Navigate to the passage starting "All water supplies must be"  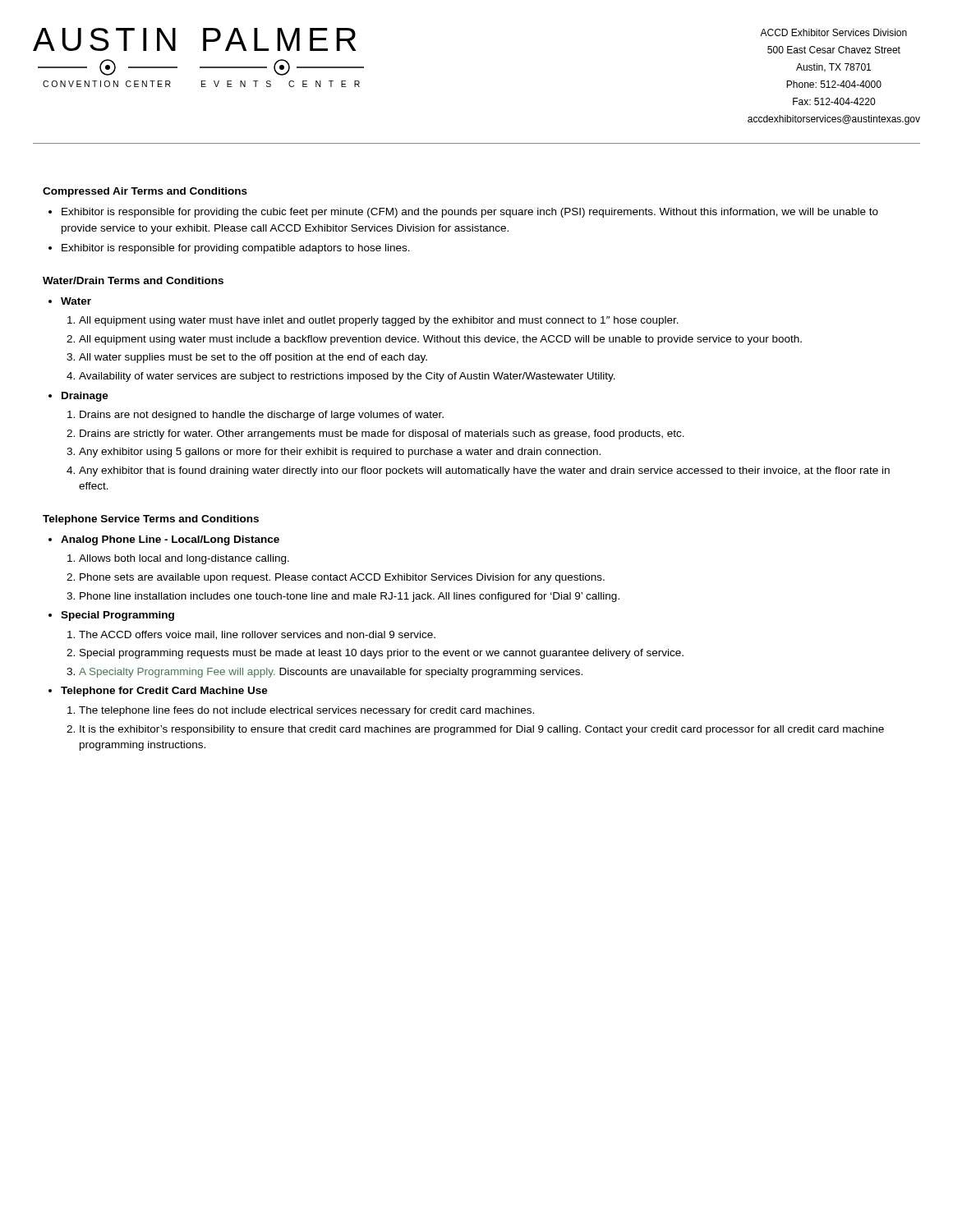click(x=253, y=357)
